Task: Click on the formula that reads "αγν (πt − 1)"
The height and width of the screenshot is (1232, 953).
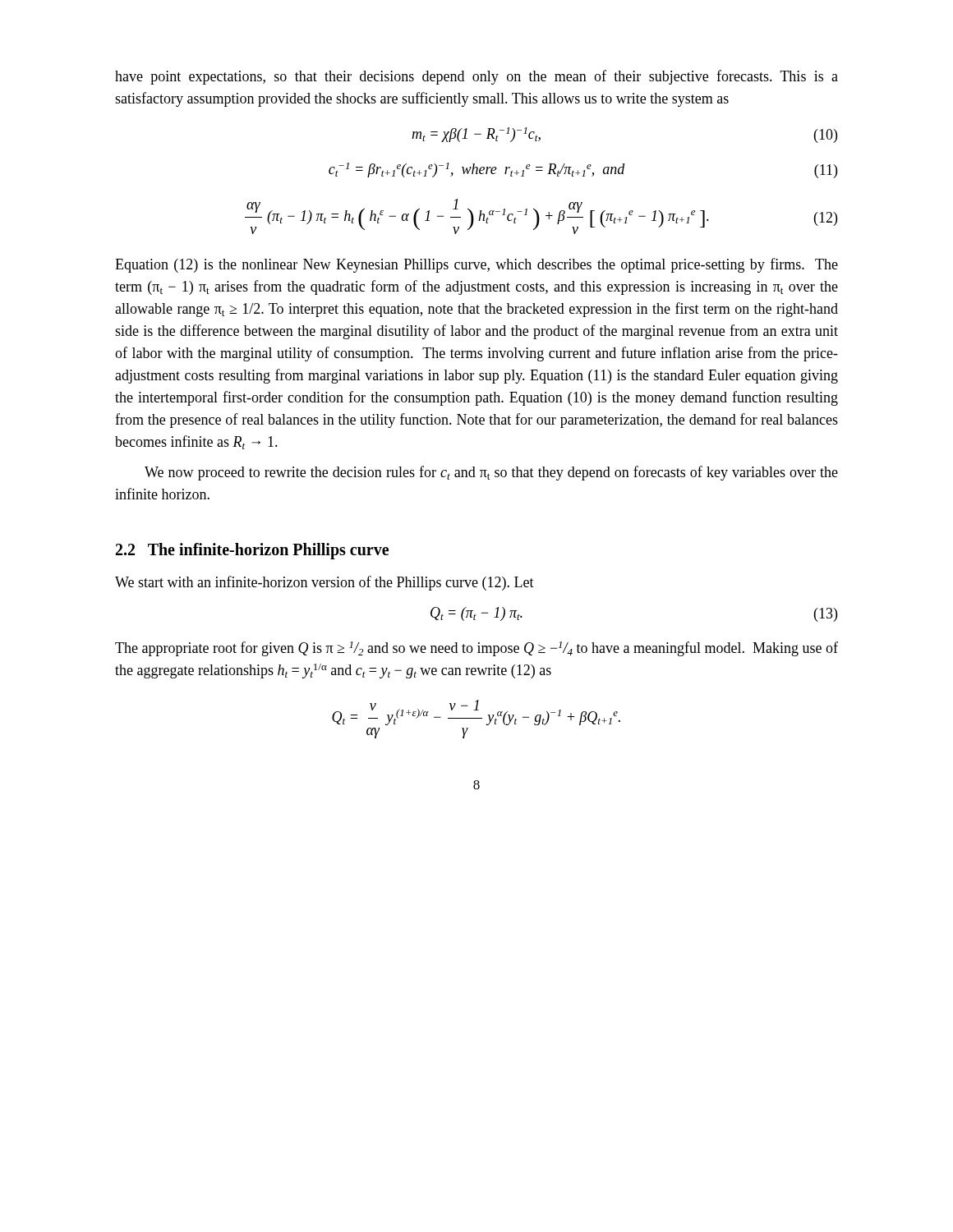Action: tap(476, 217)
